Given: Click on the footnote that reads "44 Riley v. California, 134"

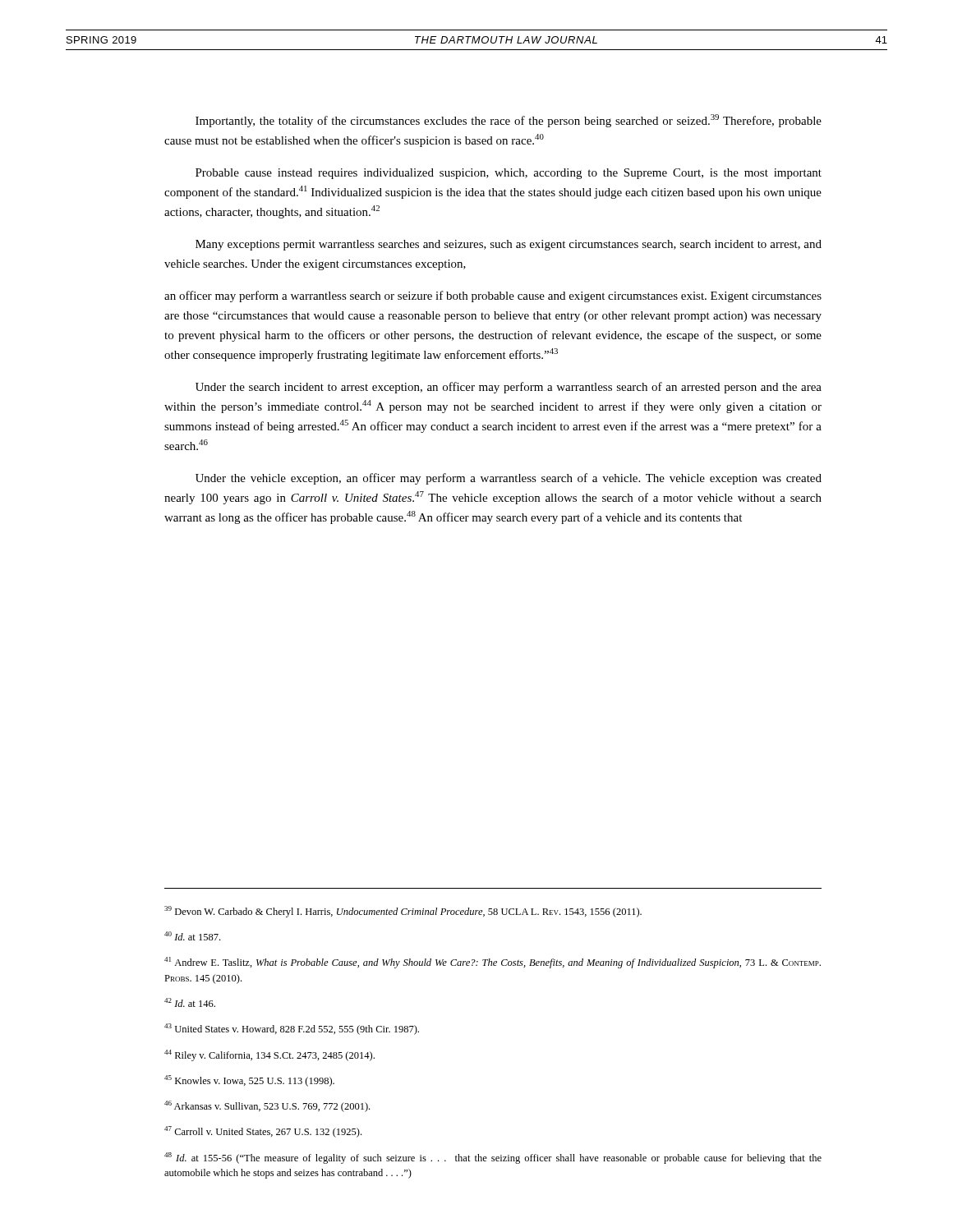Looking at the screenshot, I should [269, 1055].
